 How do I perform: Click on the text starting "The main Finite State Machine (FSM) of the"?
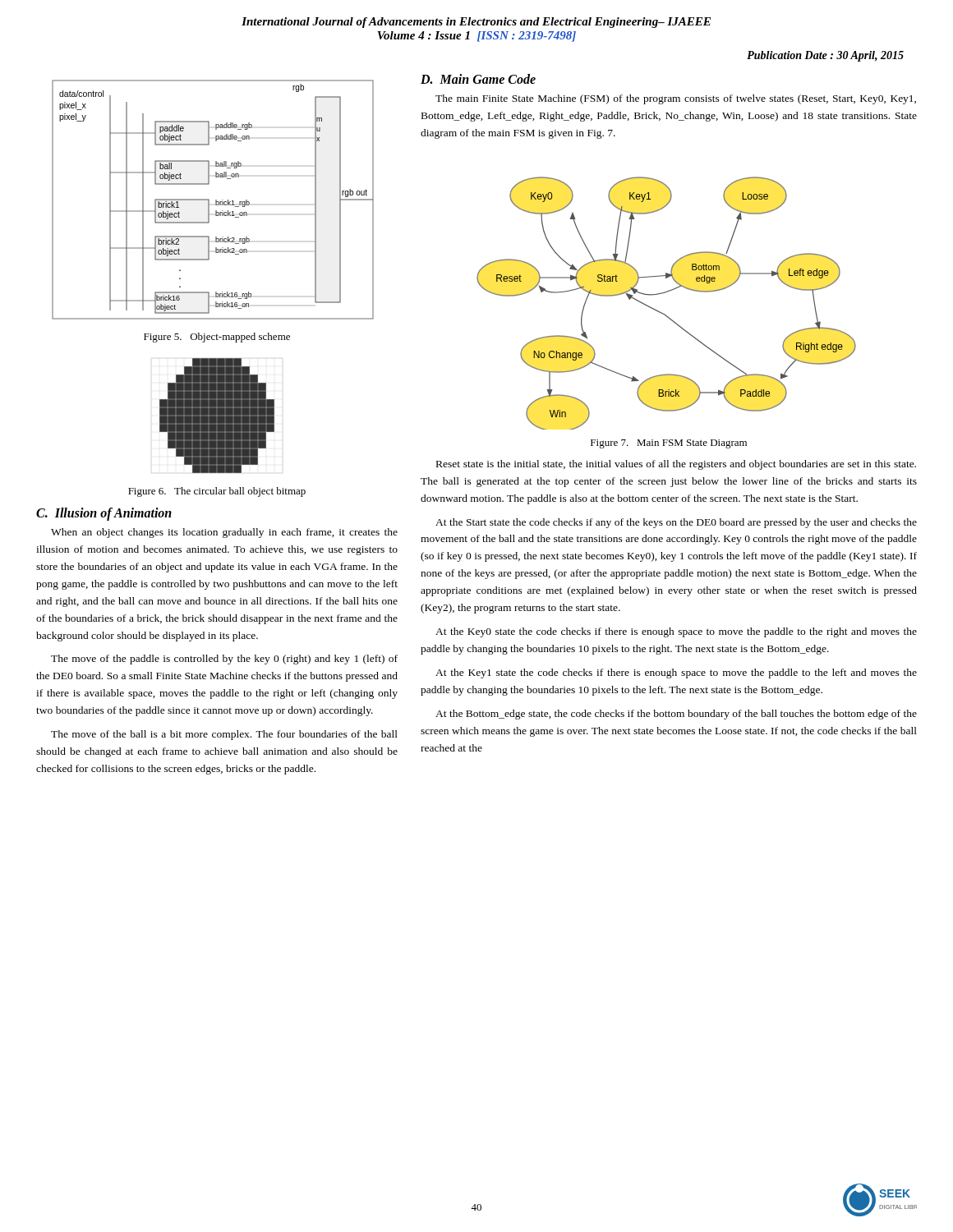pos(669,115)
